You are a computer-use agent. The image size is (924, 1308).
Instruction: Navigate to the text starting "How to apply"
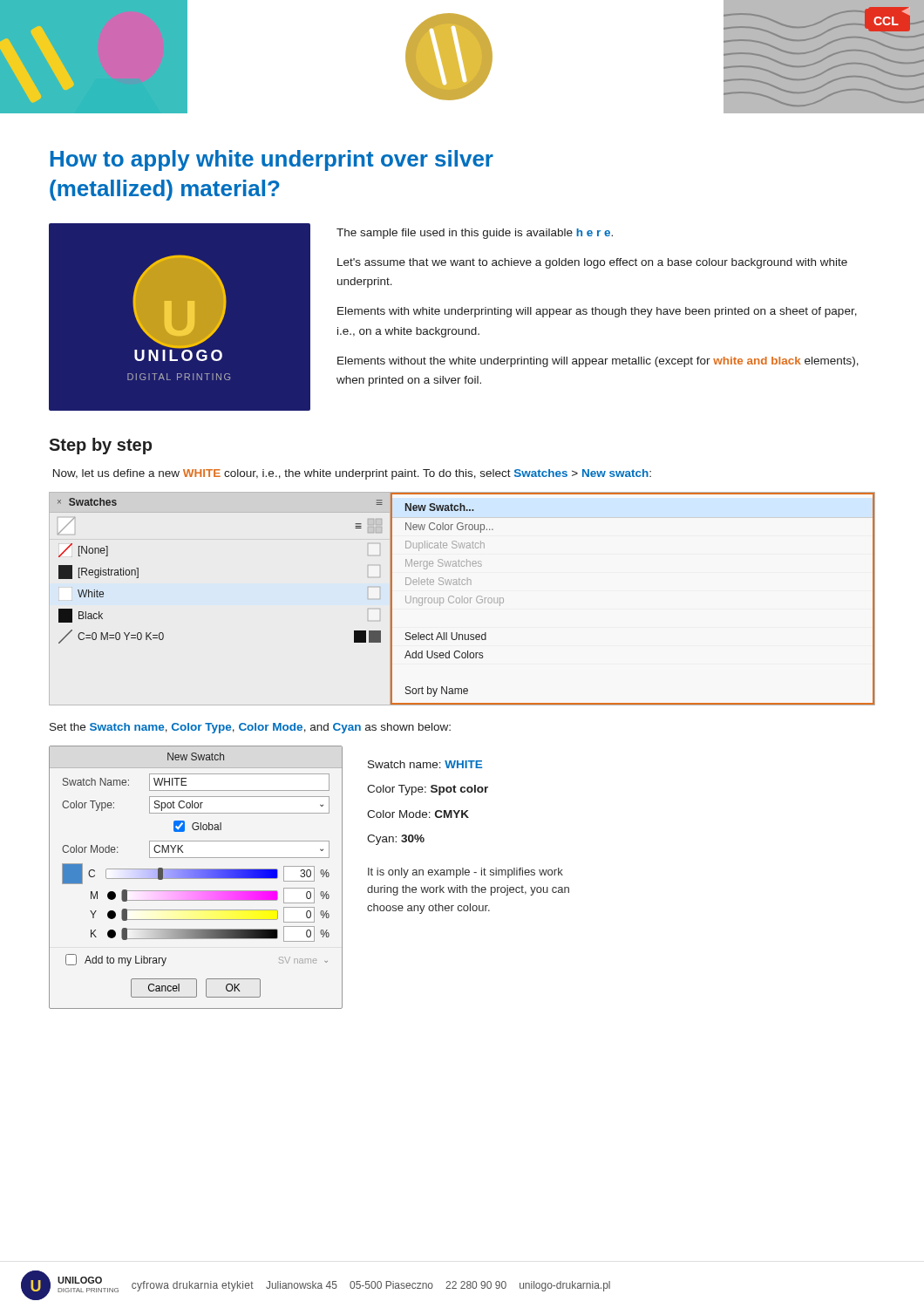point(271,173)
